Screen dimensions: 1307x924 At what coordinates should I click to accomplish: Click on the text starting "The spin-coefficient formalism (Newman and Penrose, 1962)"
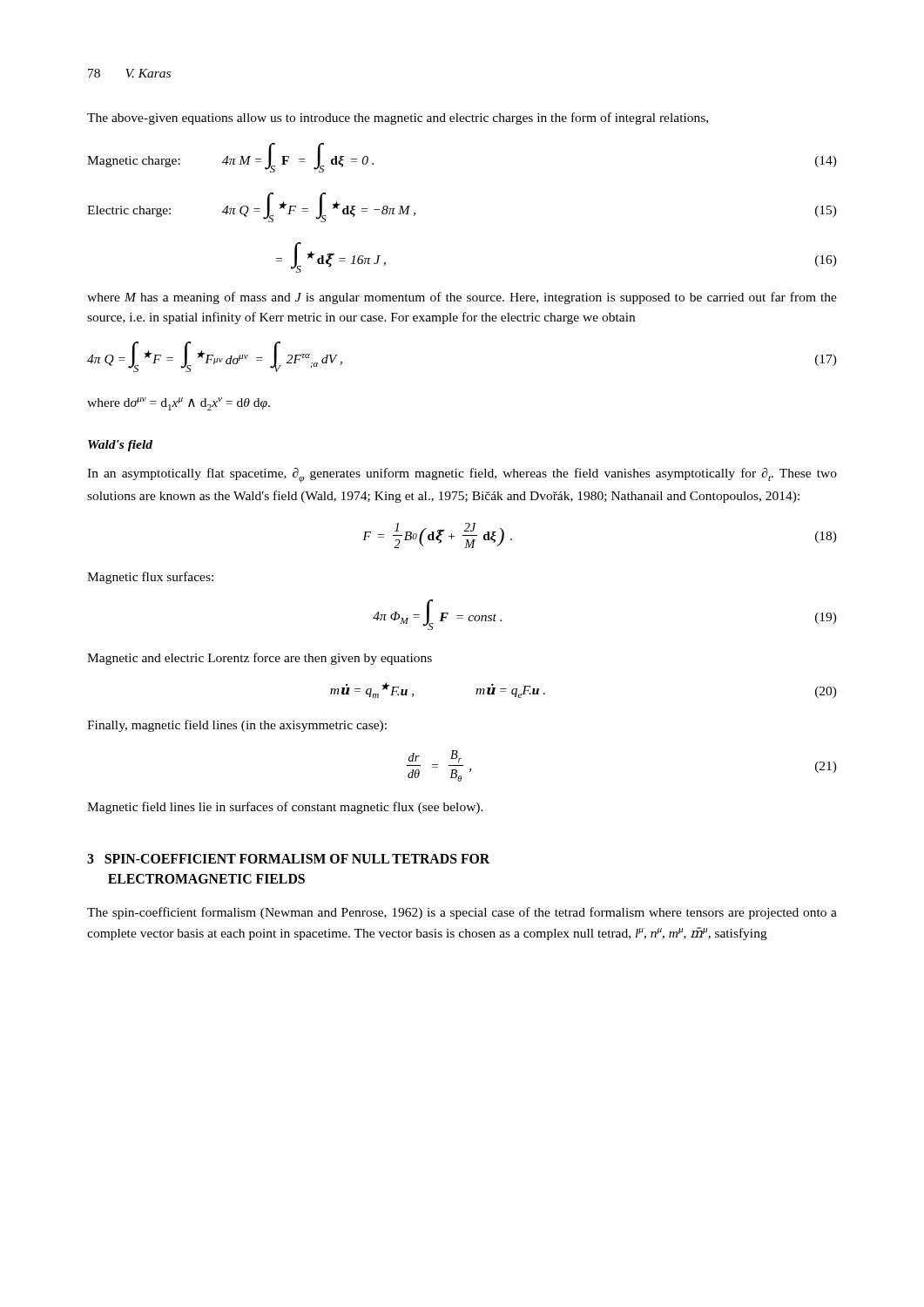462,922
